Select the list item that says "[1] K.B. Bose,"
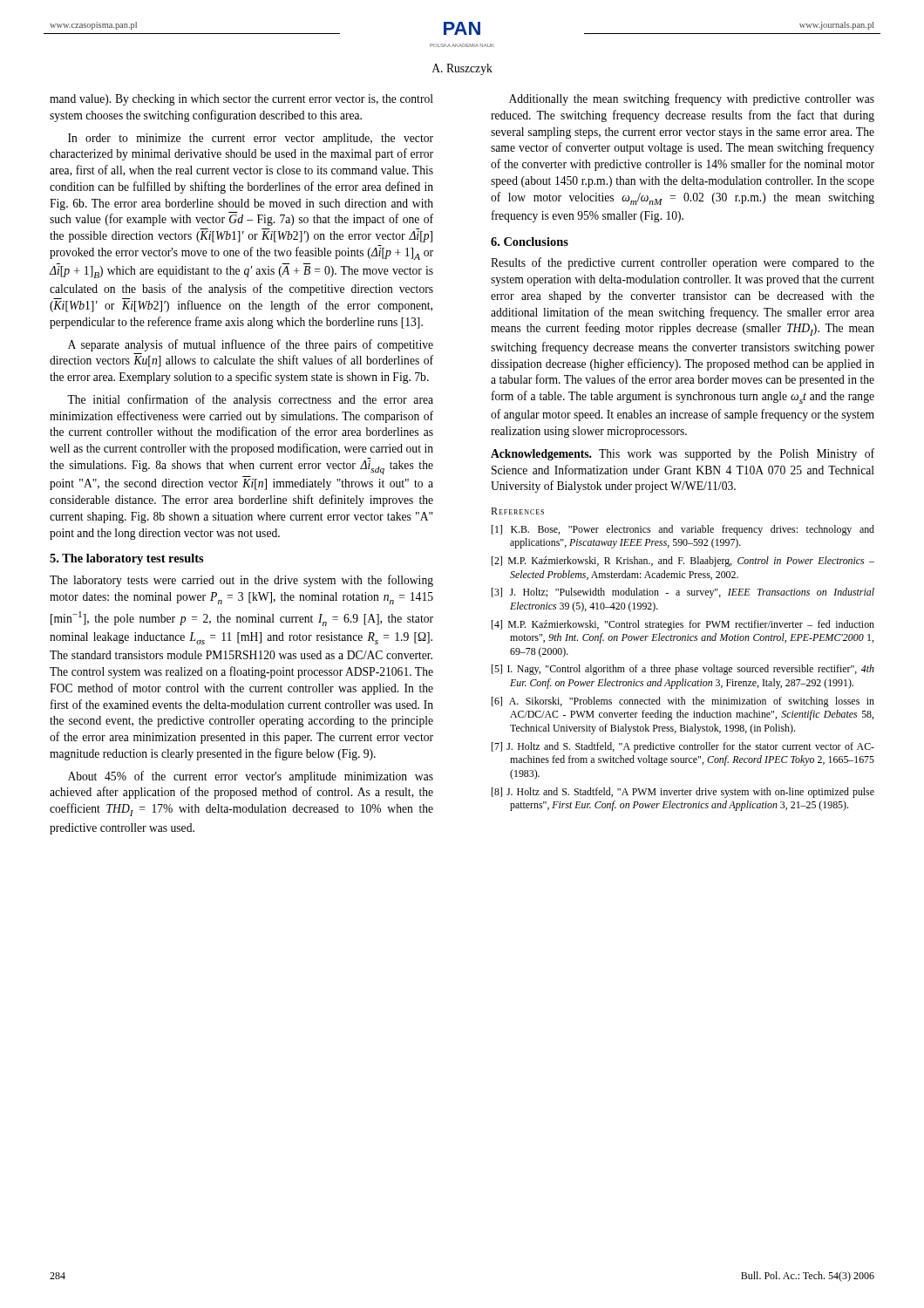 (x=683, y=536)
